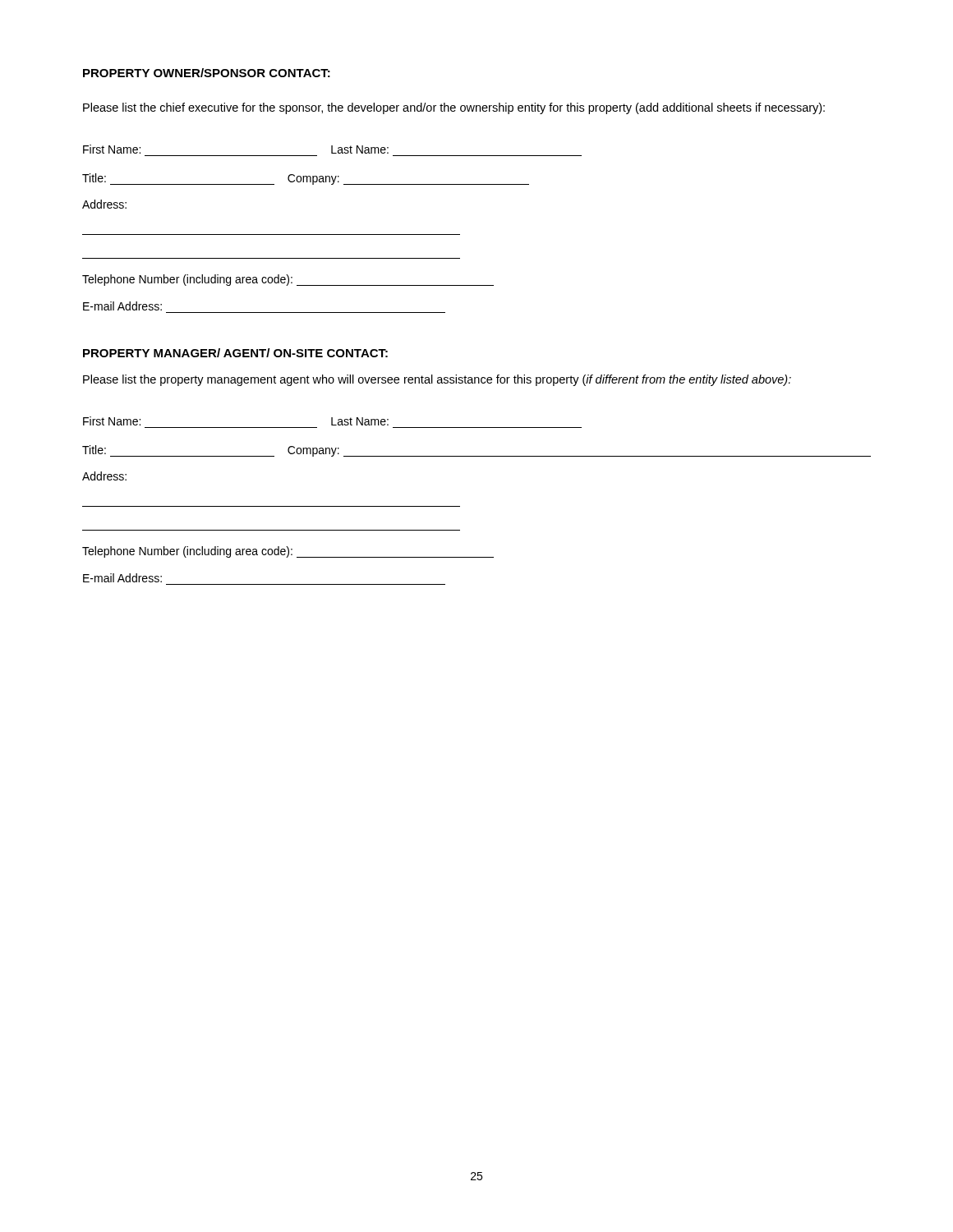This screenshot has height=1232, width=953.
Task: Locate the text starting "PROPERTY OWNER/SPONSOR CONTACT:"
Action: coord(207,73)
